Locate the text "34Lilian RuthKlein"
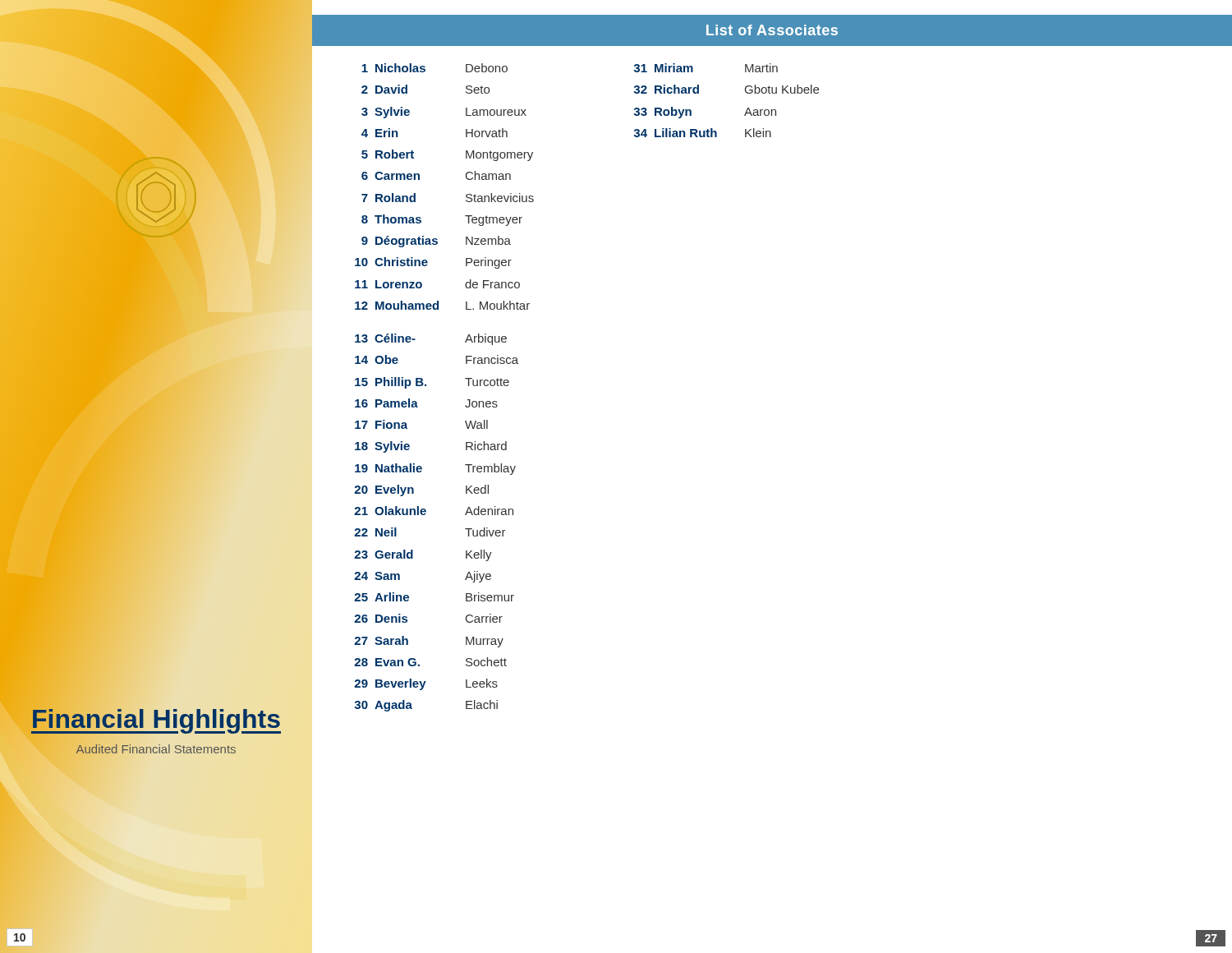Viewport: 1232px width, 953px height. pos(694,133)
